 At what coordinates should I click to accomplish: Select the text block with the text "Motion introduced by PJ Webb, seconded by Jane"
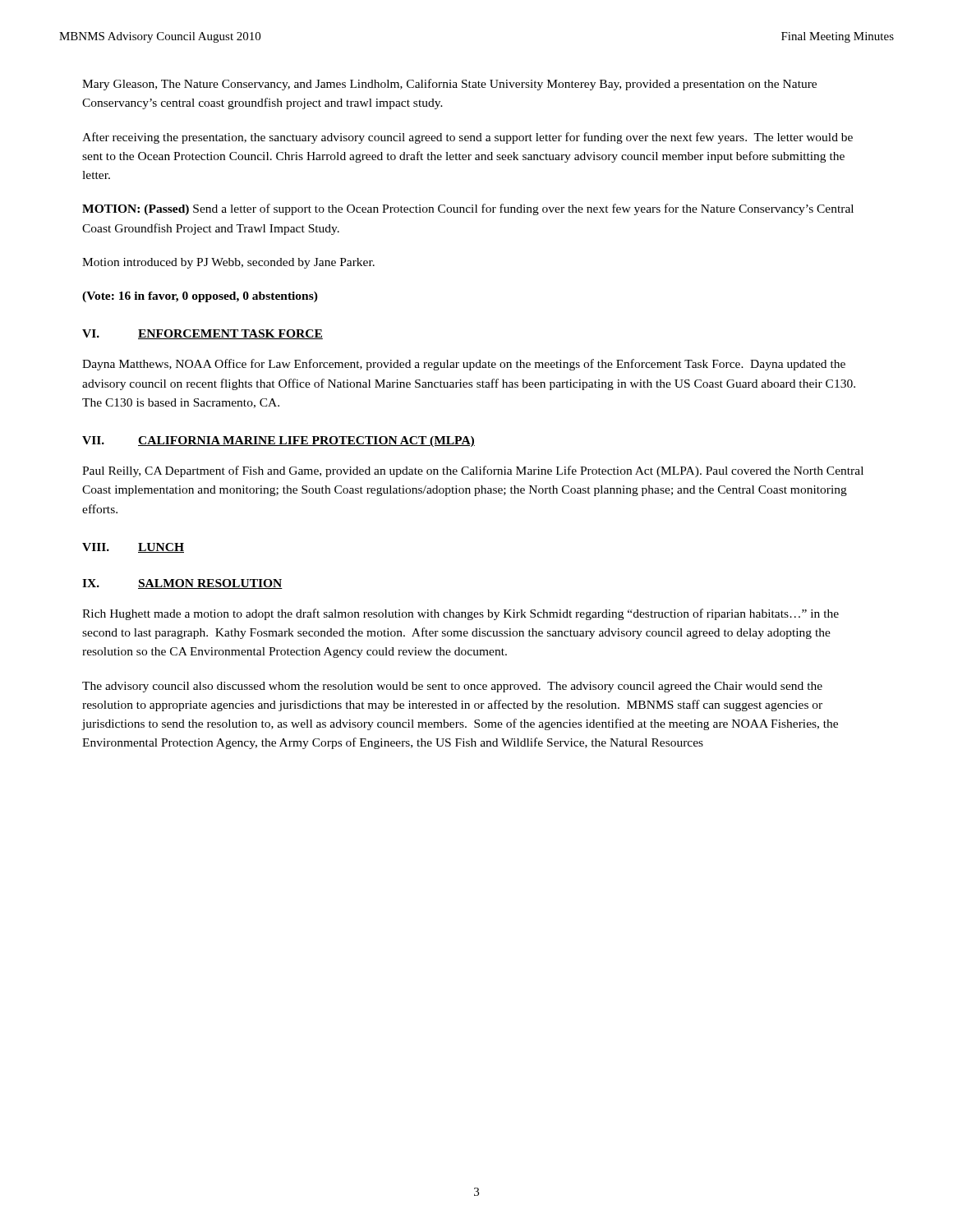pos(228,263)
